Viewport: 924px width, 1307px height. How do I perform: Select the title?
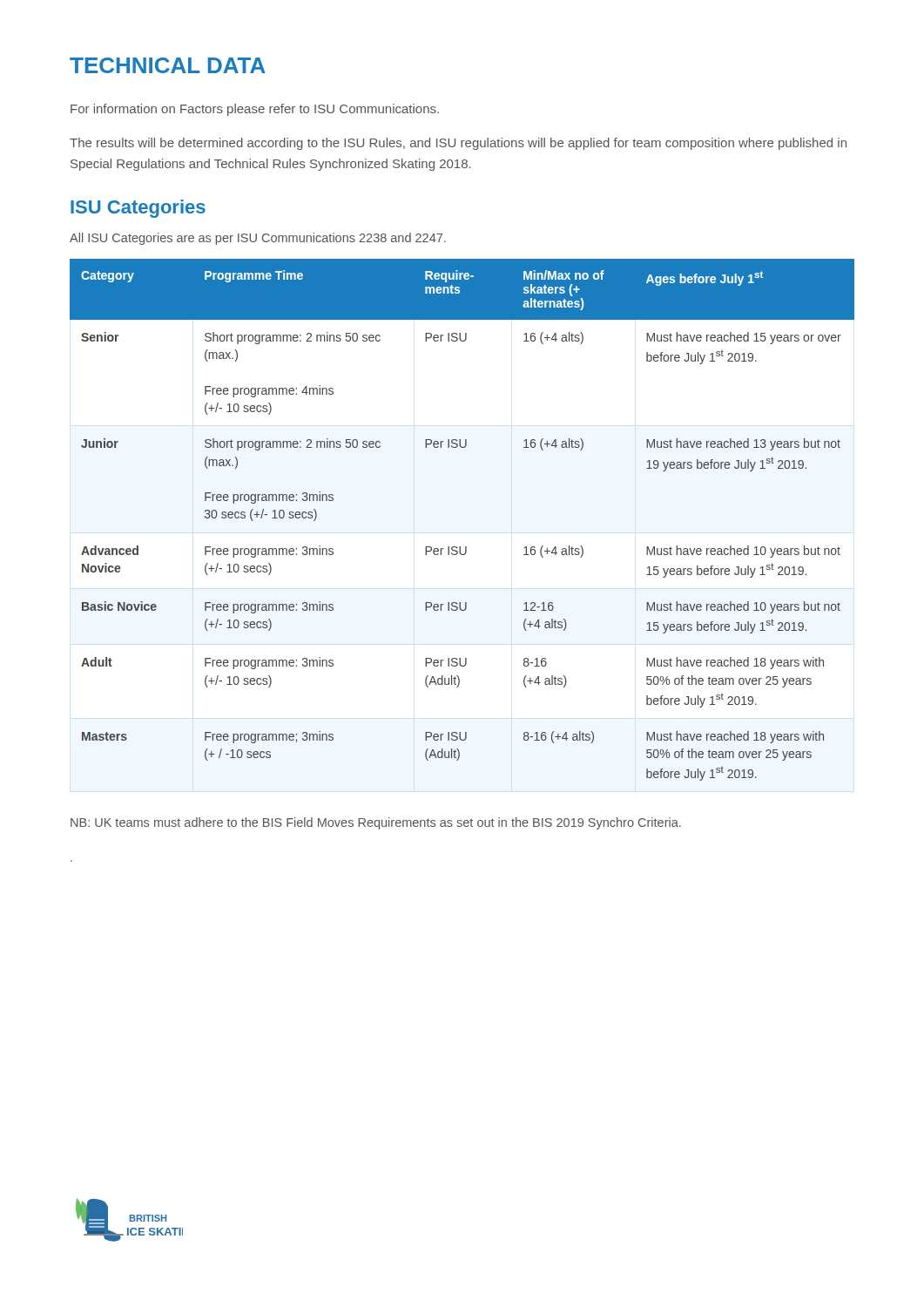(168, 65)
